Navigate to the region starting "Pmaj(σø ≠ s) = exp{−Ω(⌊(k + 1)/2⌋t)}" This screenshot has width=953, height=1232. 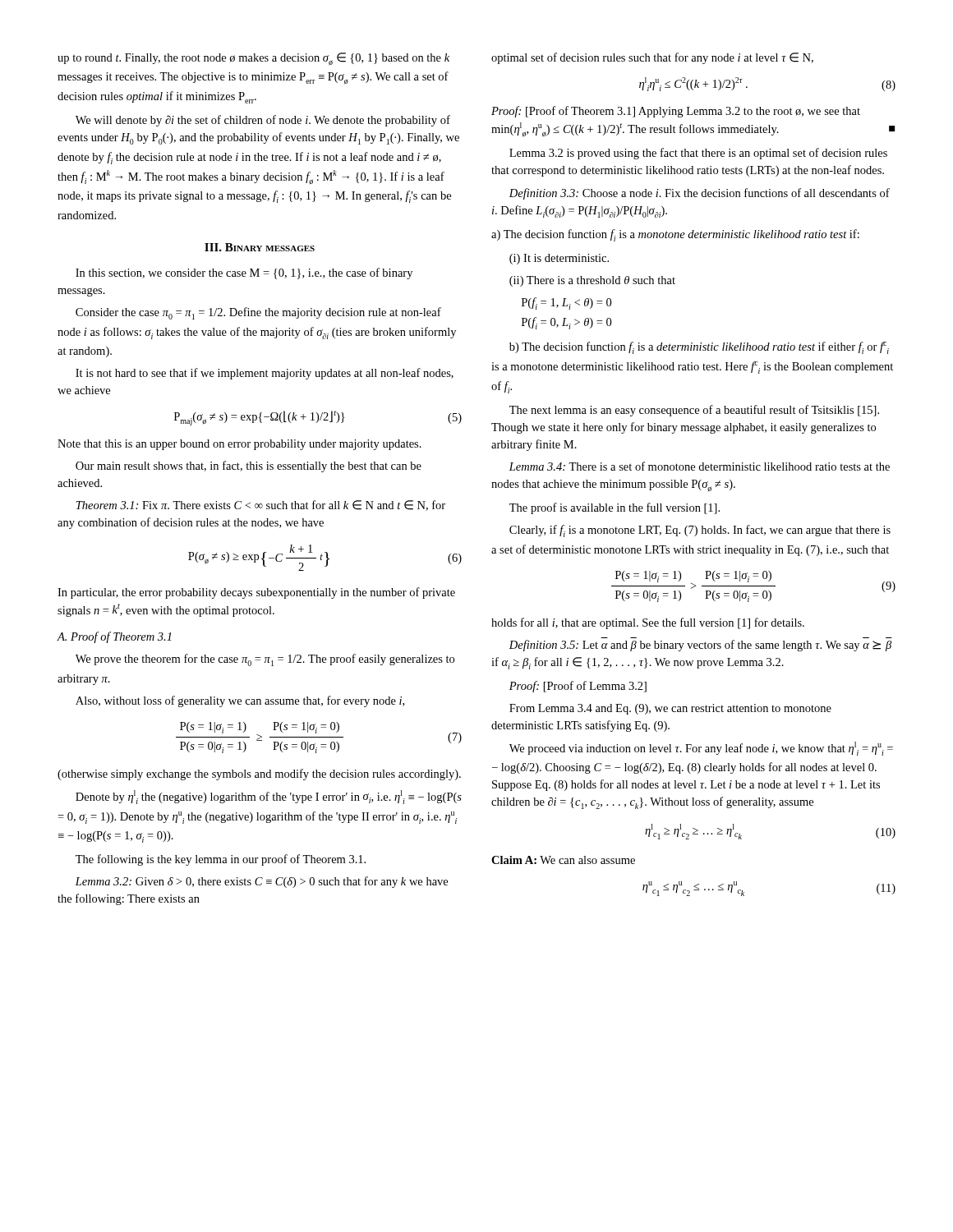click(260, 417)
